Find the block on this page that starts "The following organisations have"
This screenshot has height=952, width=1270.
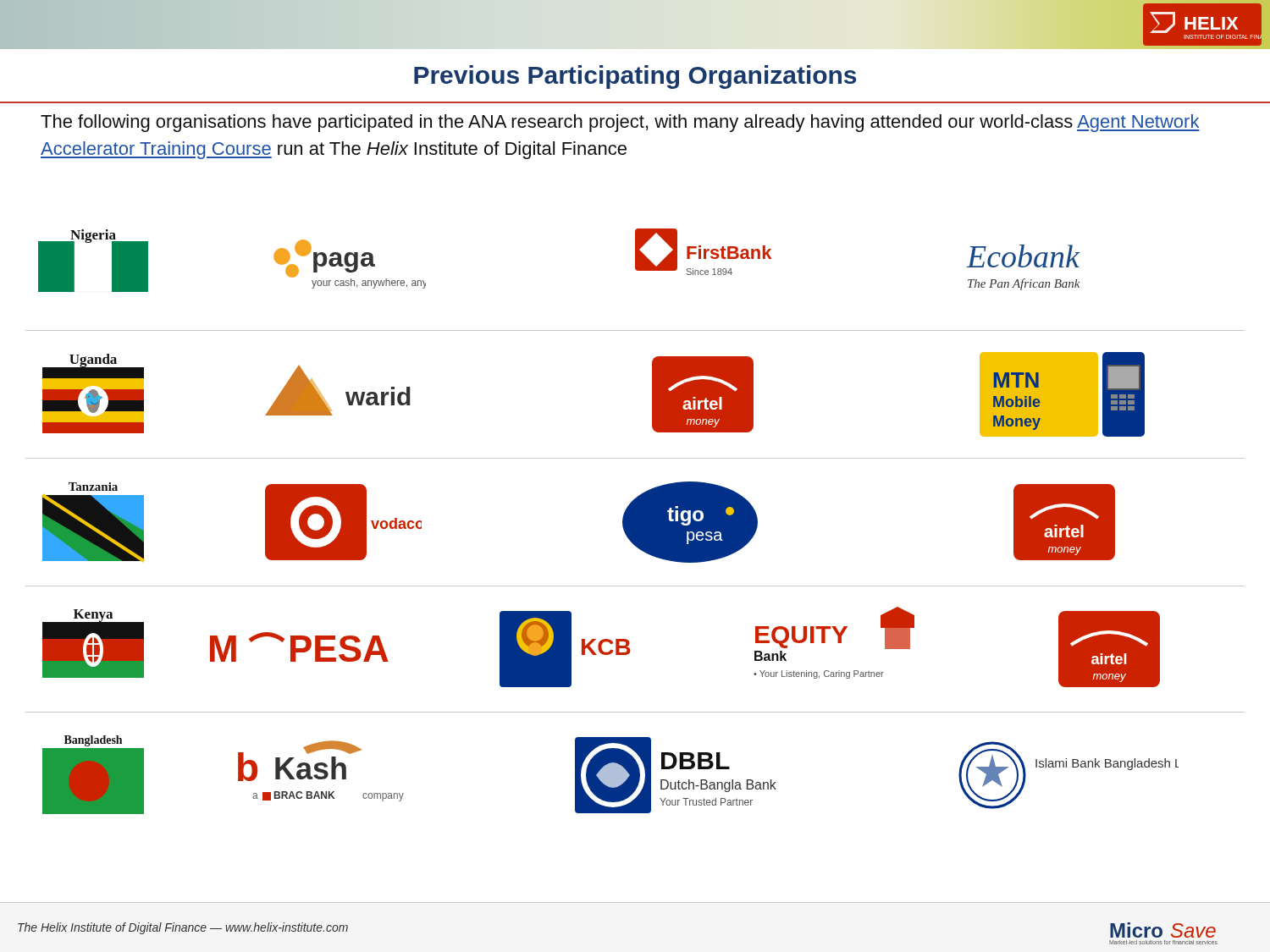pos(620,135)
